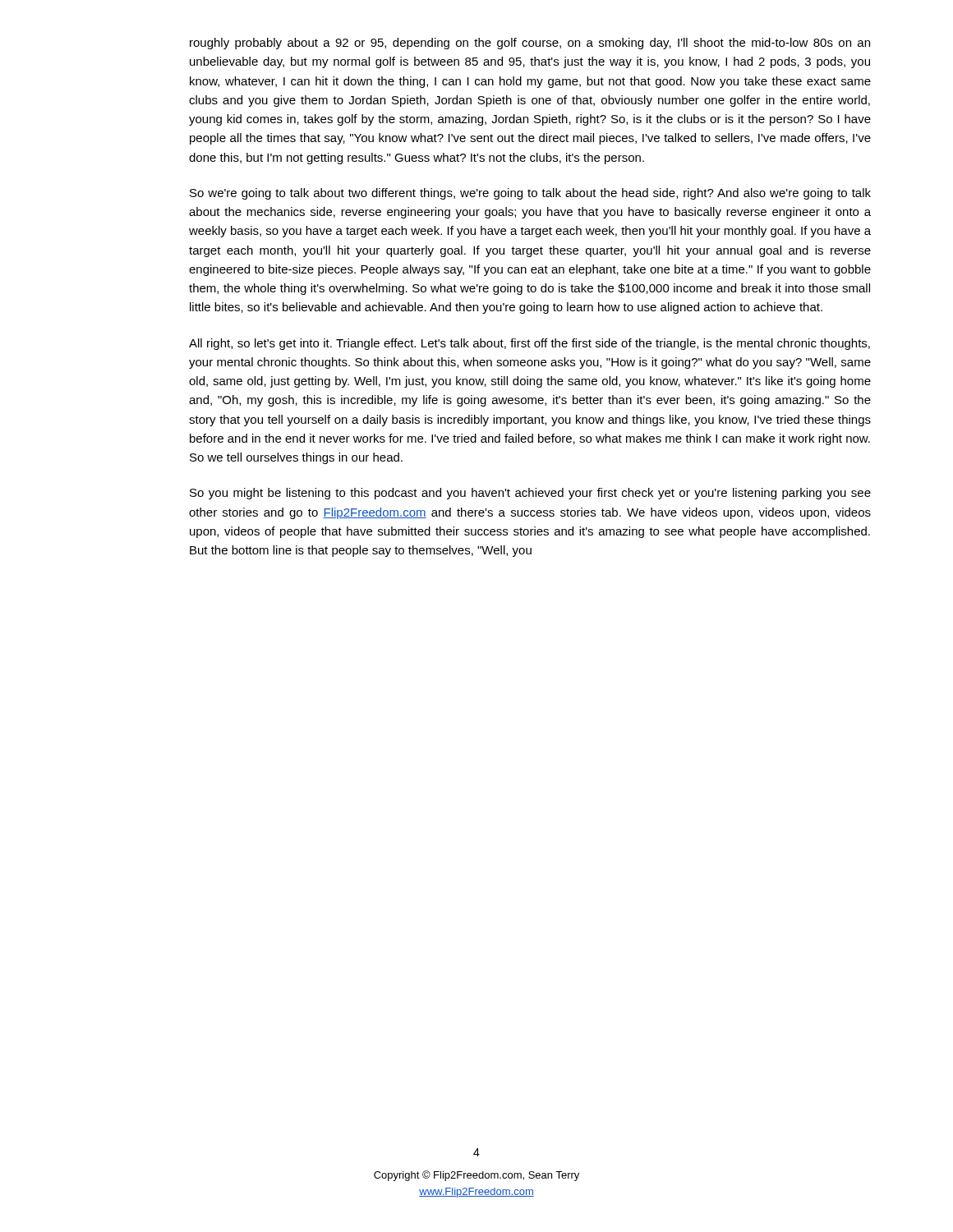Find the text block starting "So we're going"
Screen dimensions: 1232x953
point(530,250)
